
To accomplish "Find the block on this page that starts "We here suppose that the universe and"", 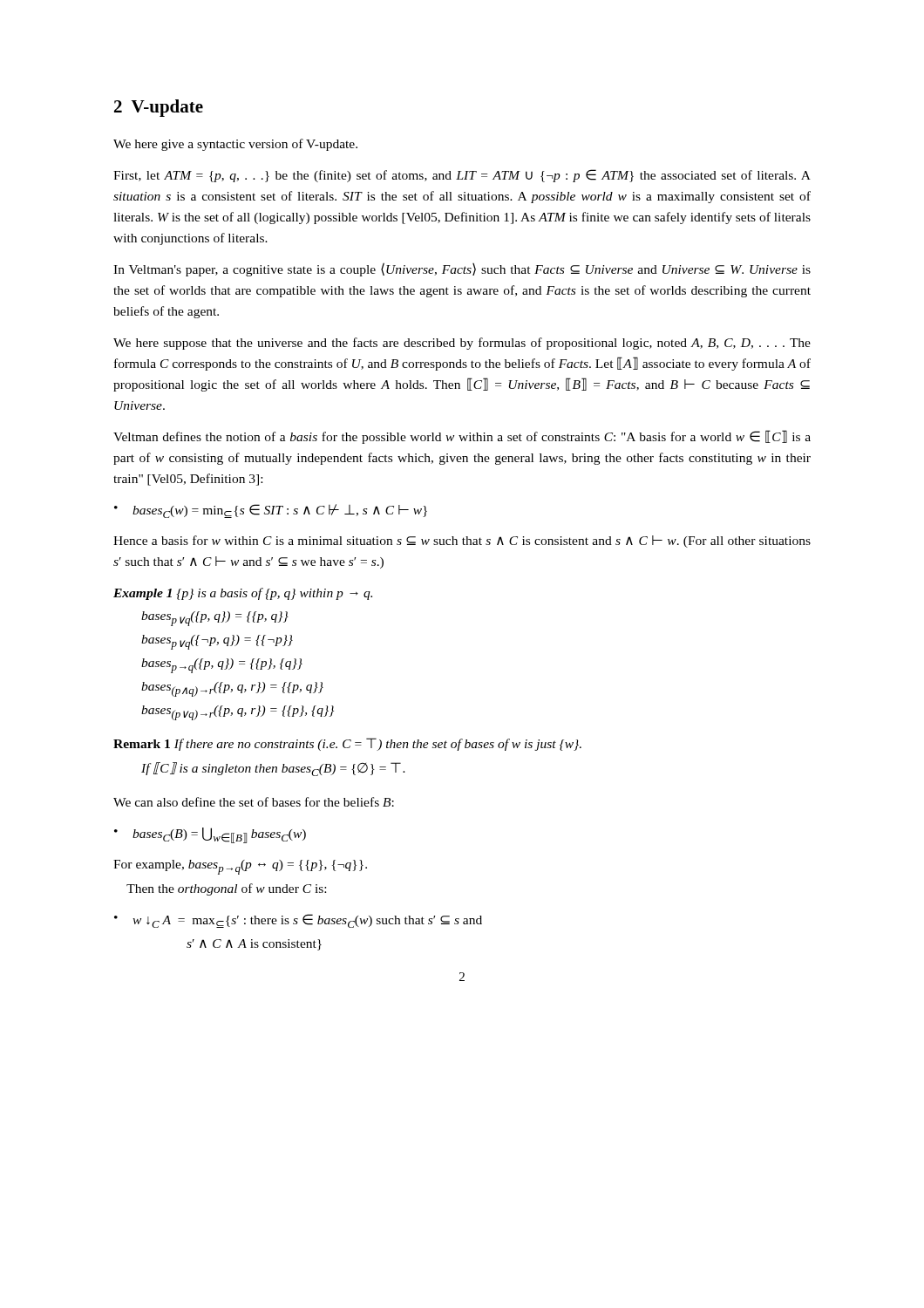I will (462, 374).
